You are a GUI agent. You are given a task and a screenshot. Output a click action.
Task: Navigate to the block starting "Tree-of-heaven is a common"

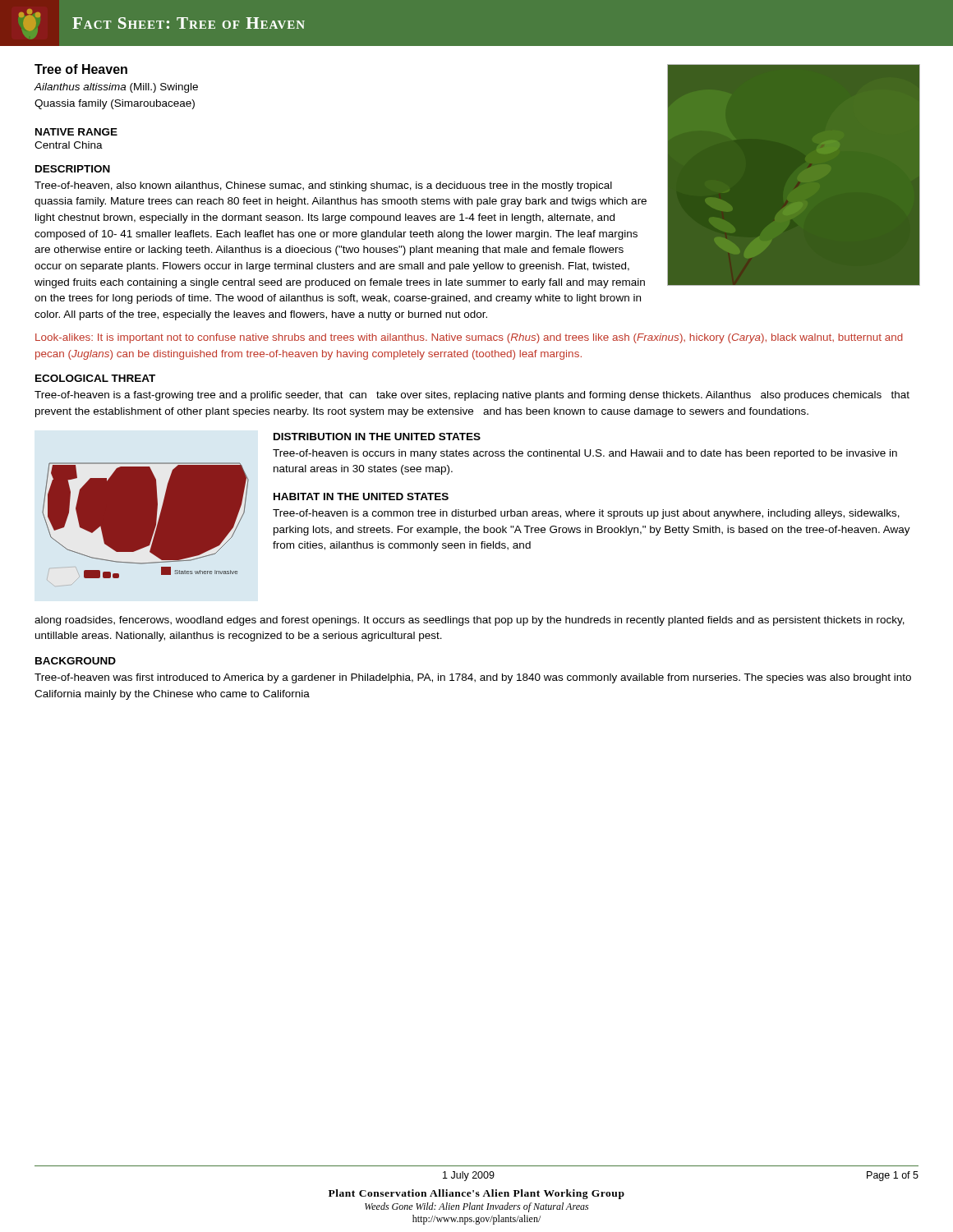(x=591, y=529)
